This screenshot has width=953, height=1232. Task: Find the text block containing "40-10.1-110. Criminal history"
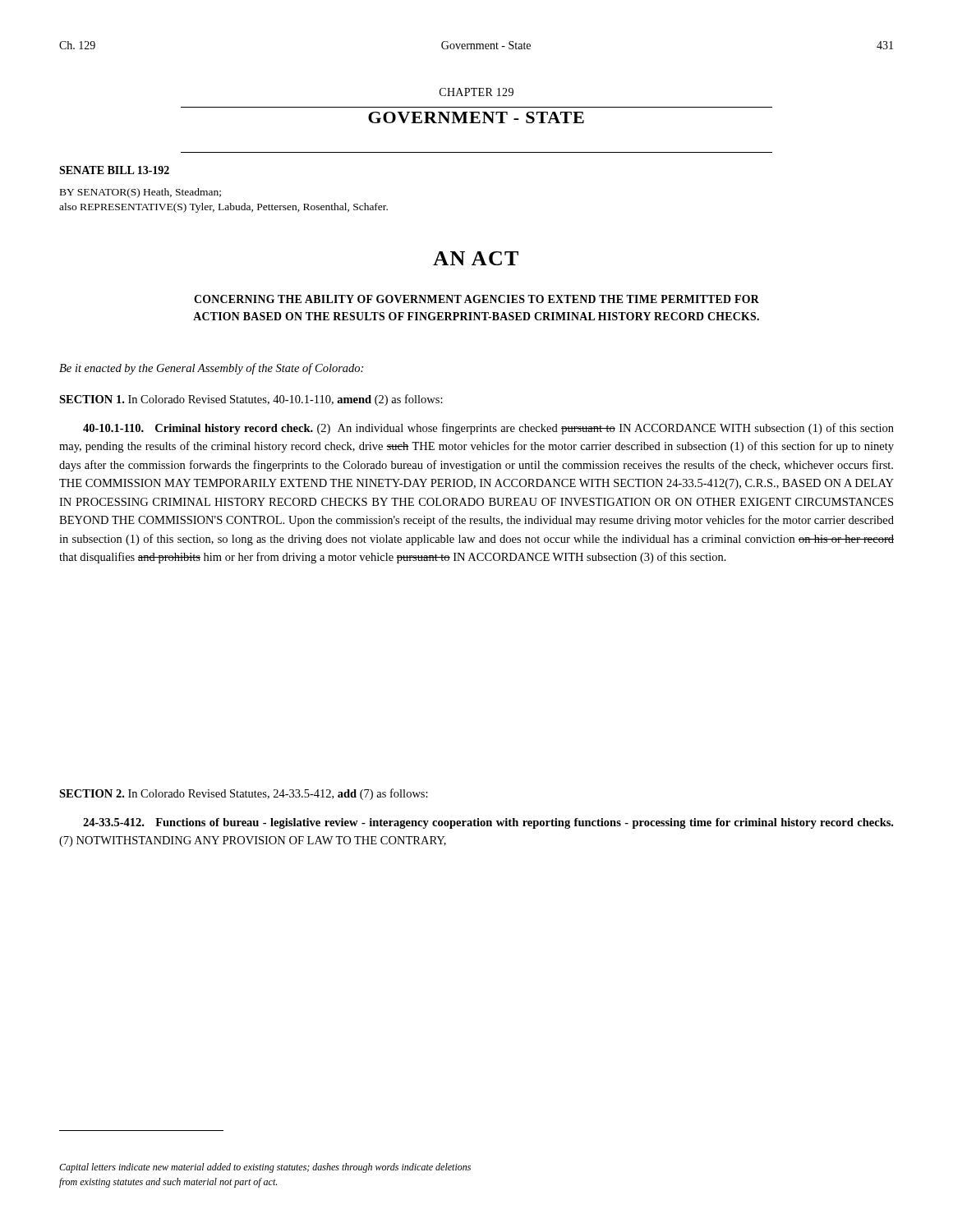click(x=476, y=493)
